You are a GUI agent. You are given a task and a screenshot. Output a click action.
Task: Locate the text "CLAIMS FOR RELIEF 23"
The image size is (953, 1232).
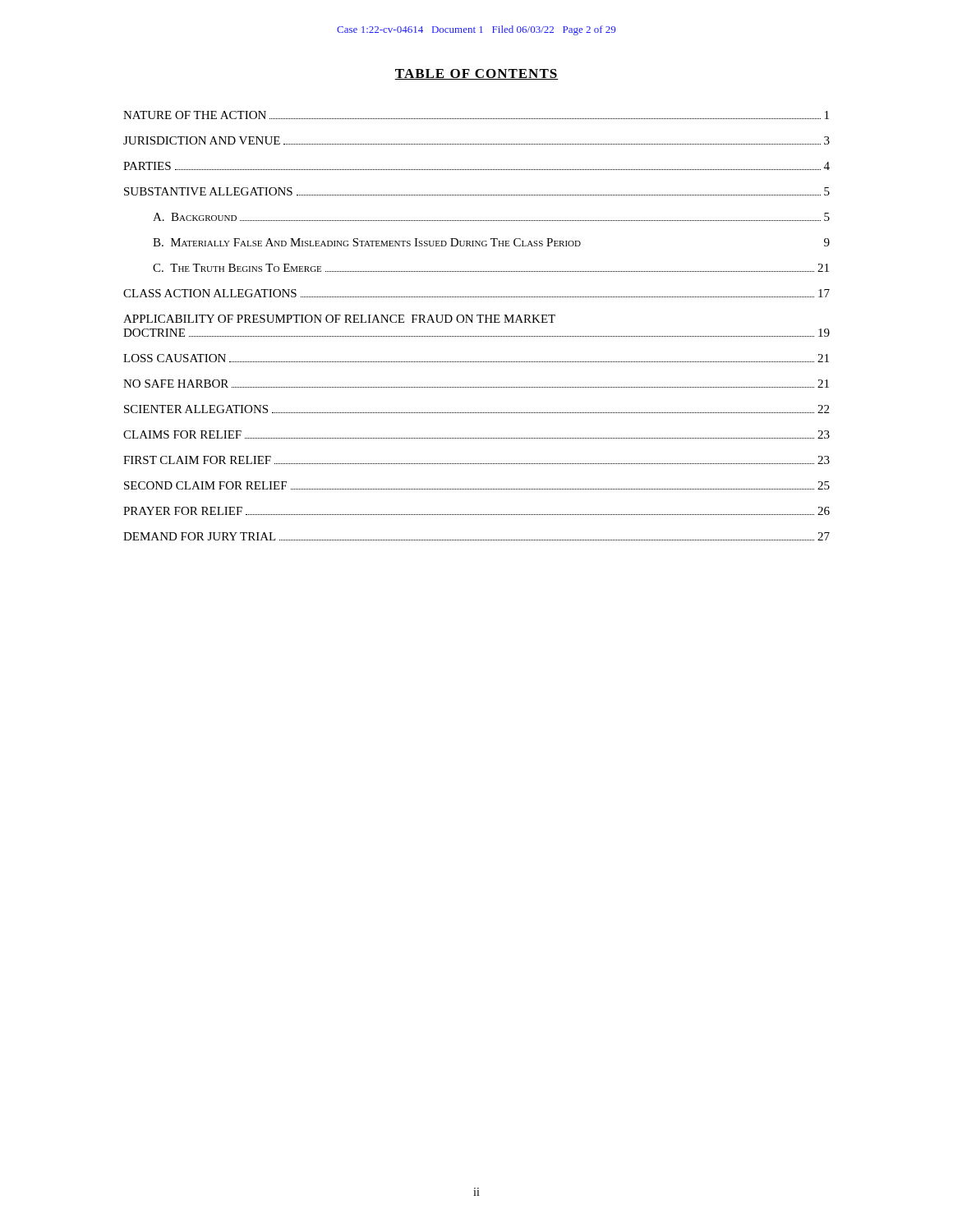[x=476, y=435]
